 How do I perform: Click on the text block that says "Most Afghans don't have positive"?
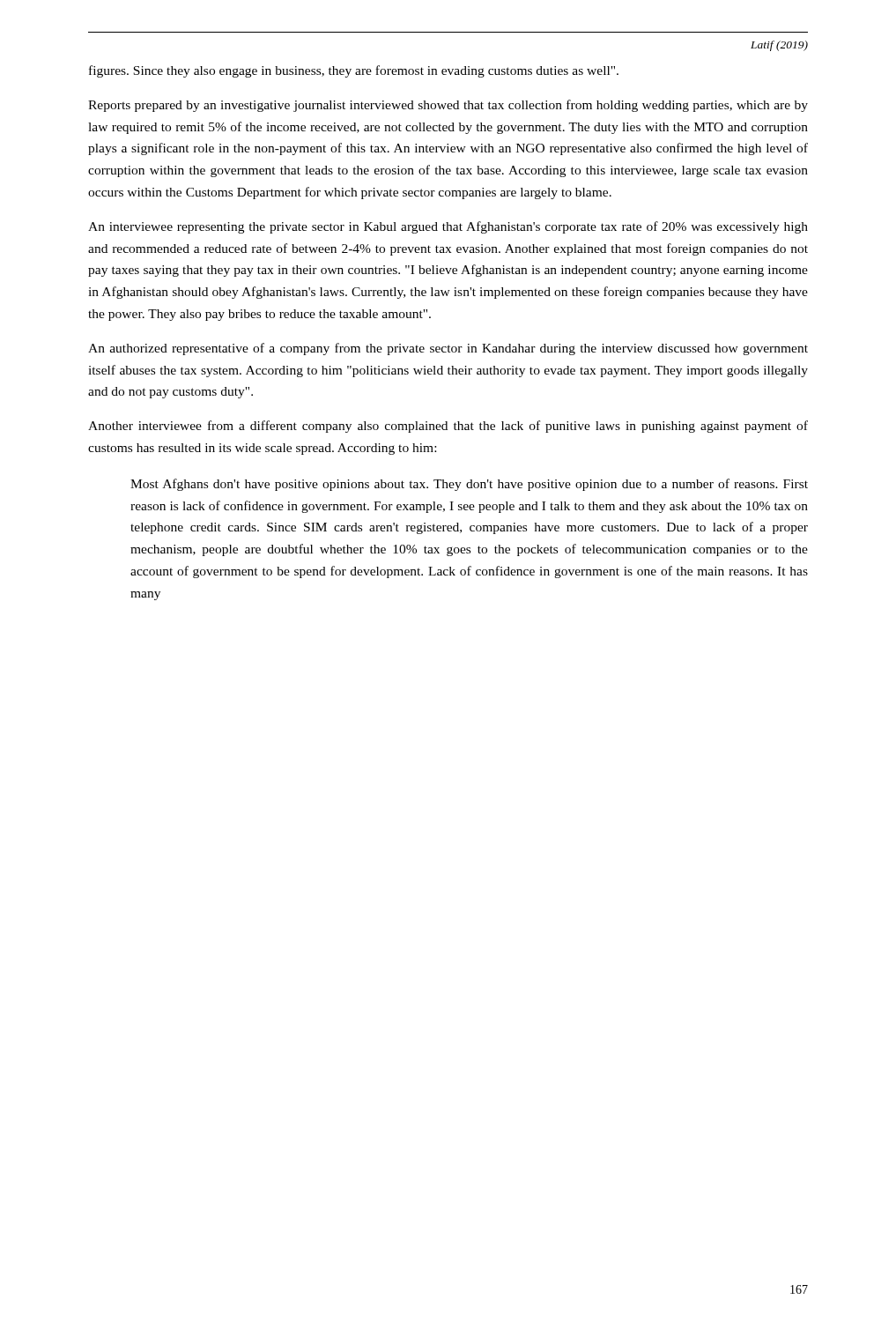pos(469,538)
